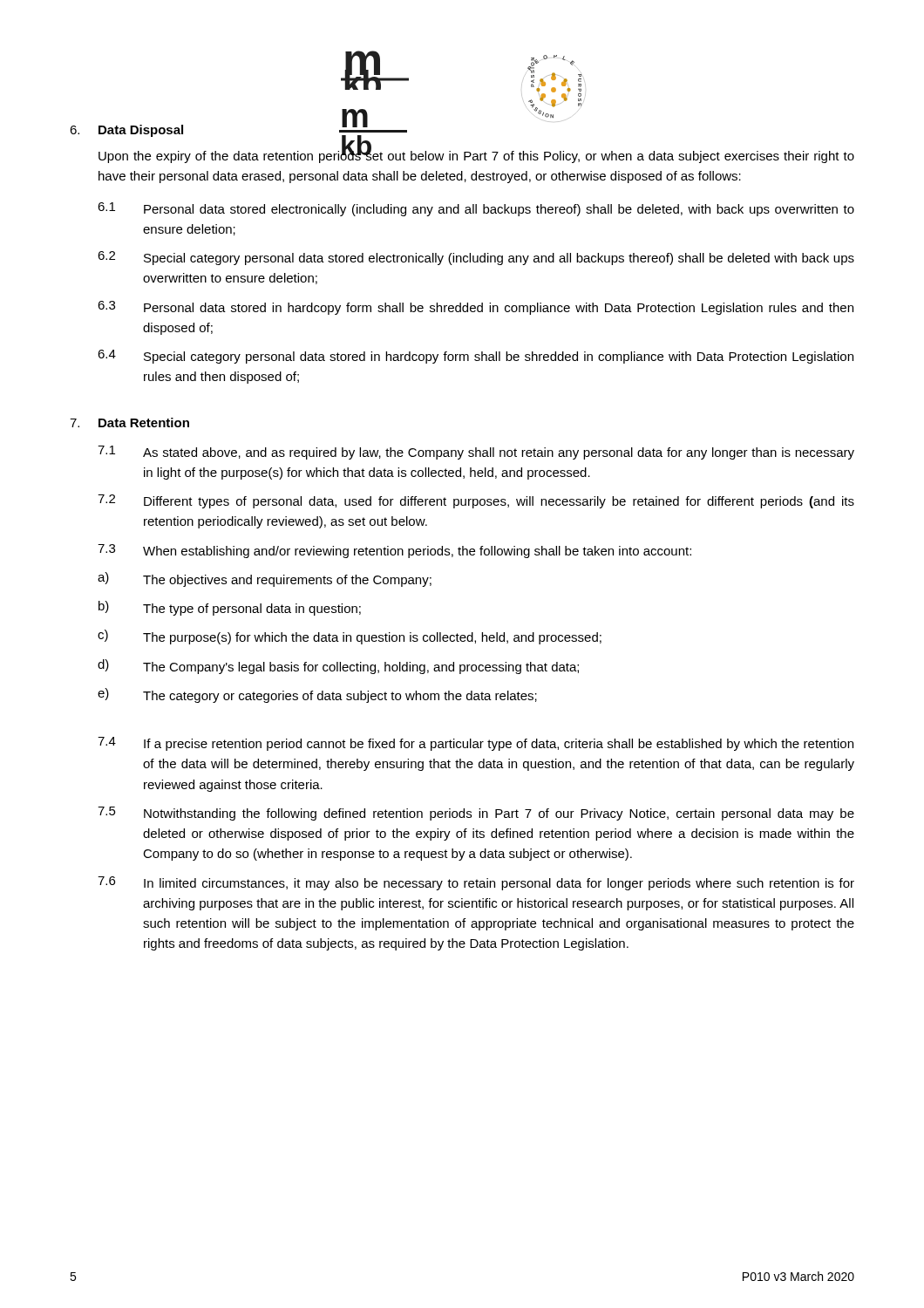
Task: Select the region starting "7.2 Different types of personal data, used for"
Action: [476, 511]
